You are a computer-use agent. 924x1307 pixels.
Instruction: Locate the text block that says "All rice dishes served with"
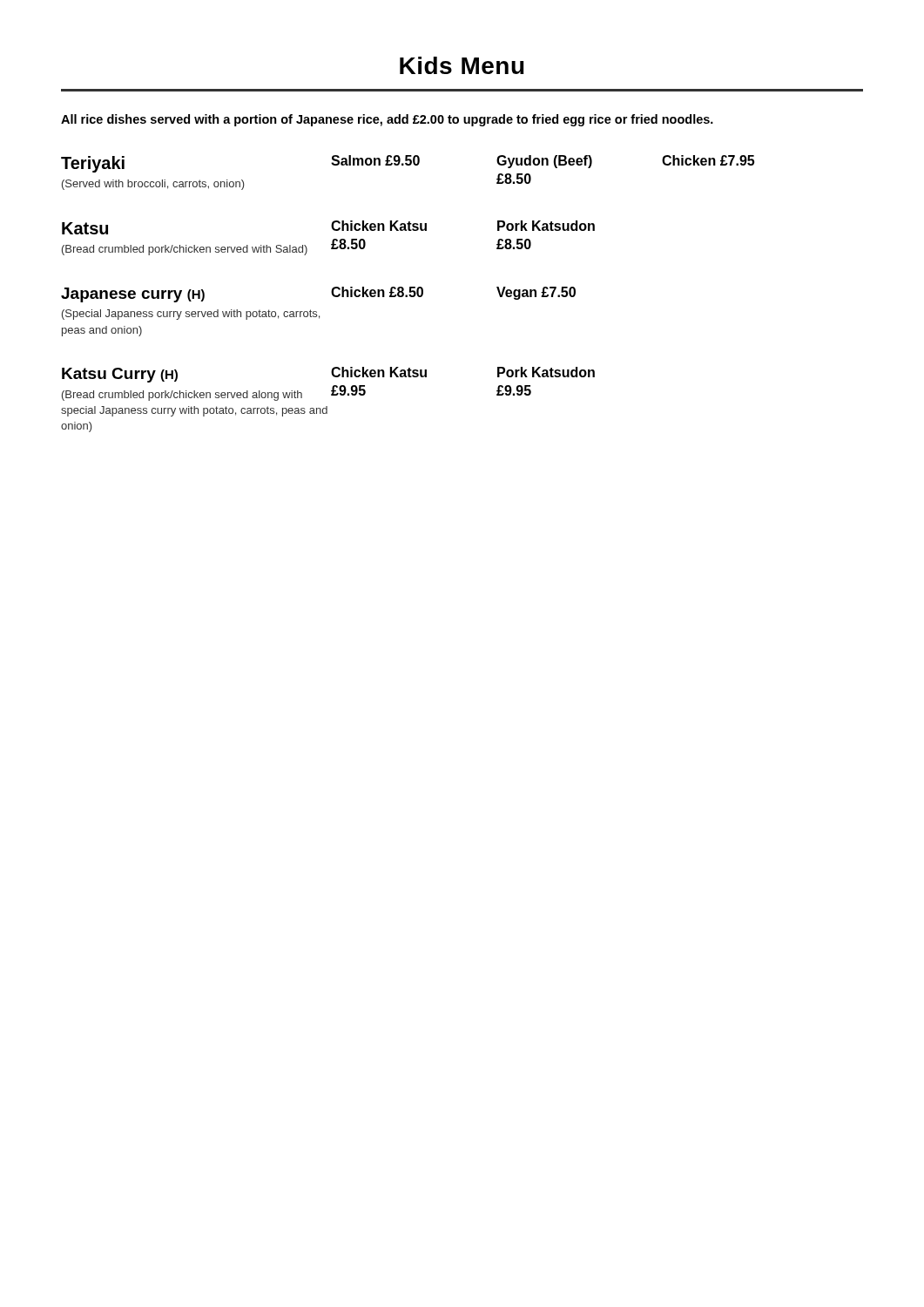(x=387, y=119)
